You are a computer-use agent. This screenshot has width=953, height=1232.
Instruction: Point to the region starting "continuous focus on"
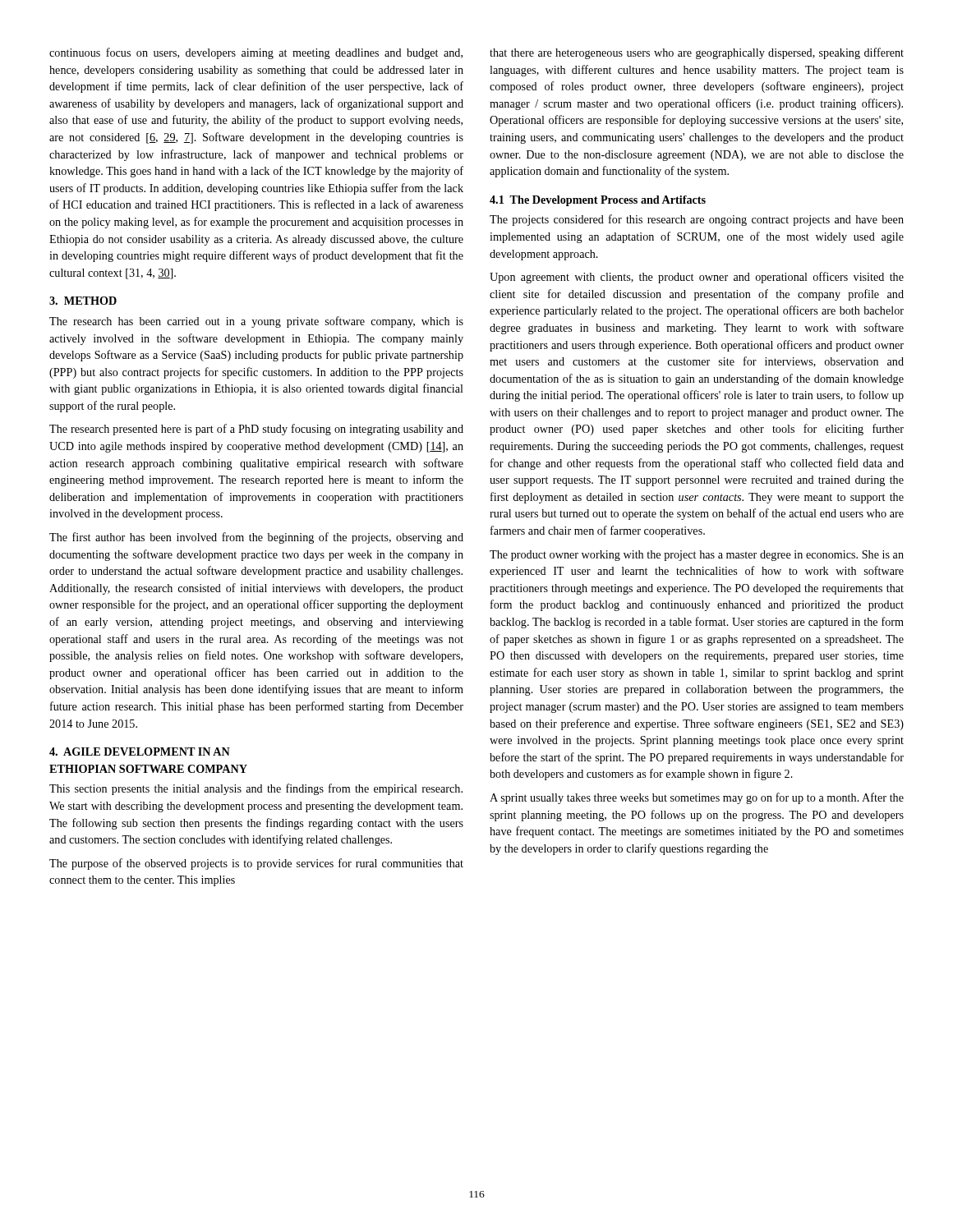click(256, 163)
